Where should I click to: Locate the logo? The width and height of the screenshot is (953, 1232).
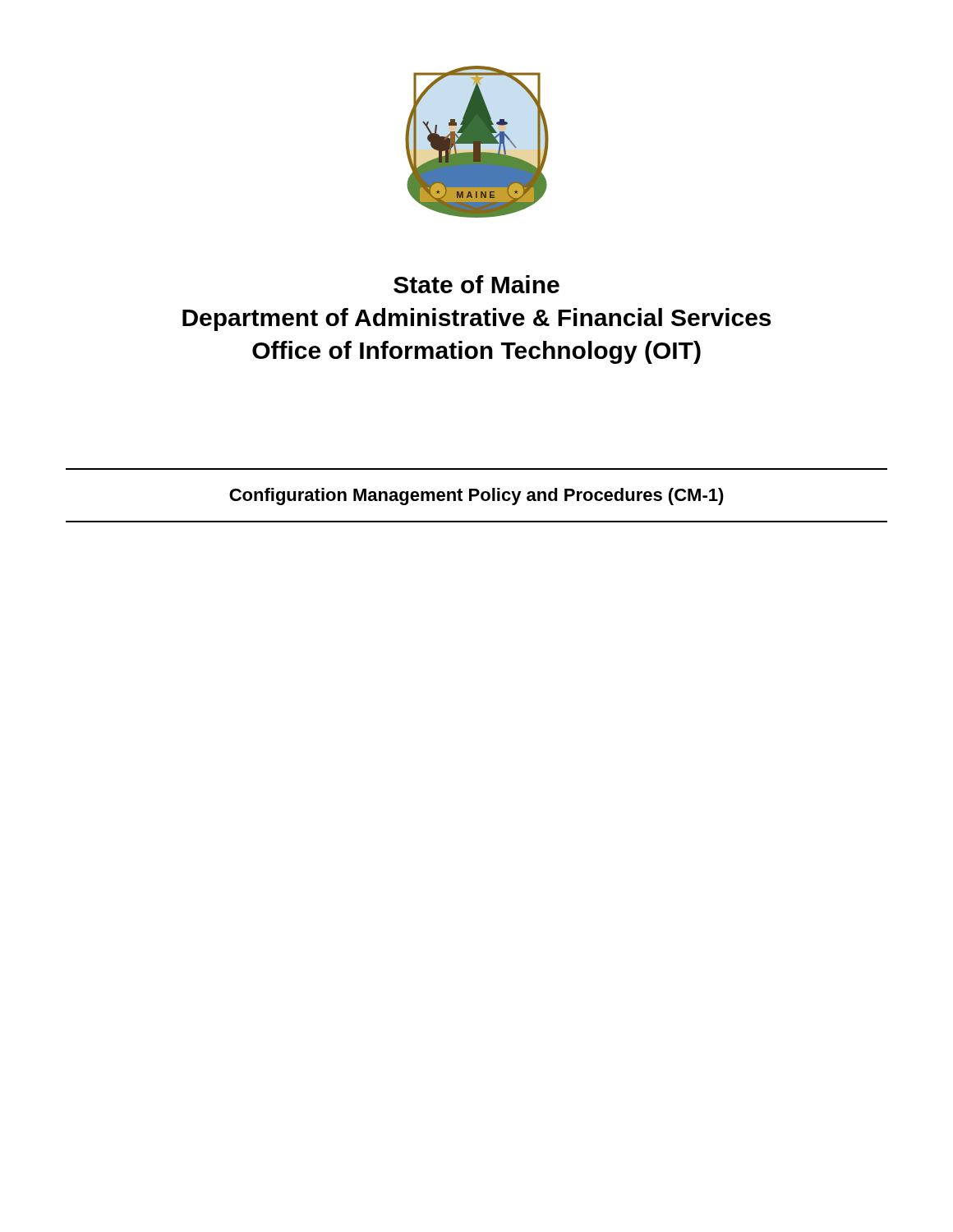tap(476, 142)
